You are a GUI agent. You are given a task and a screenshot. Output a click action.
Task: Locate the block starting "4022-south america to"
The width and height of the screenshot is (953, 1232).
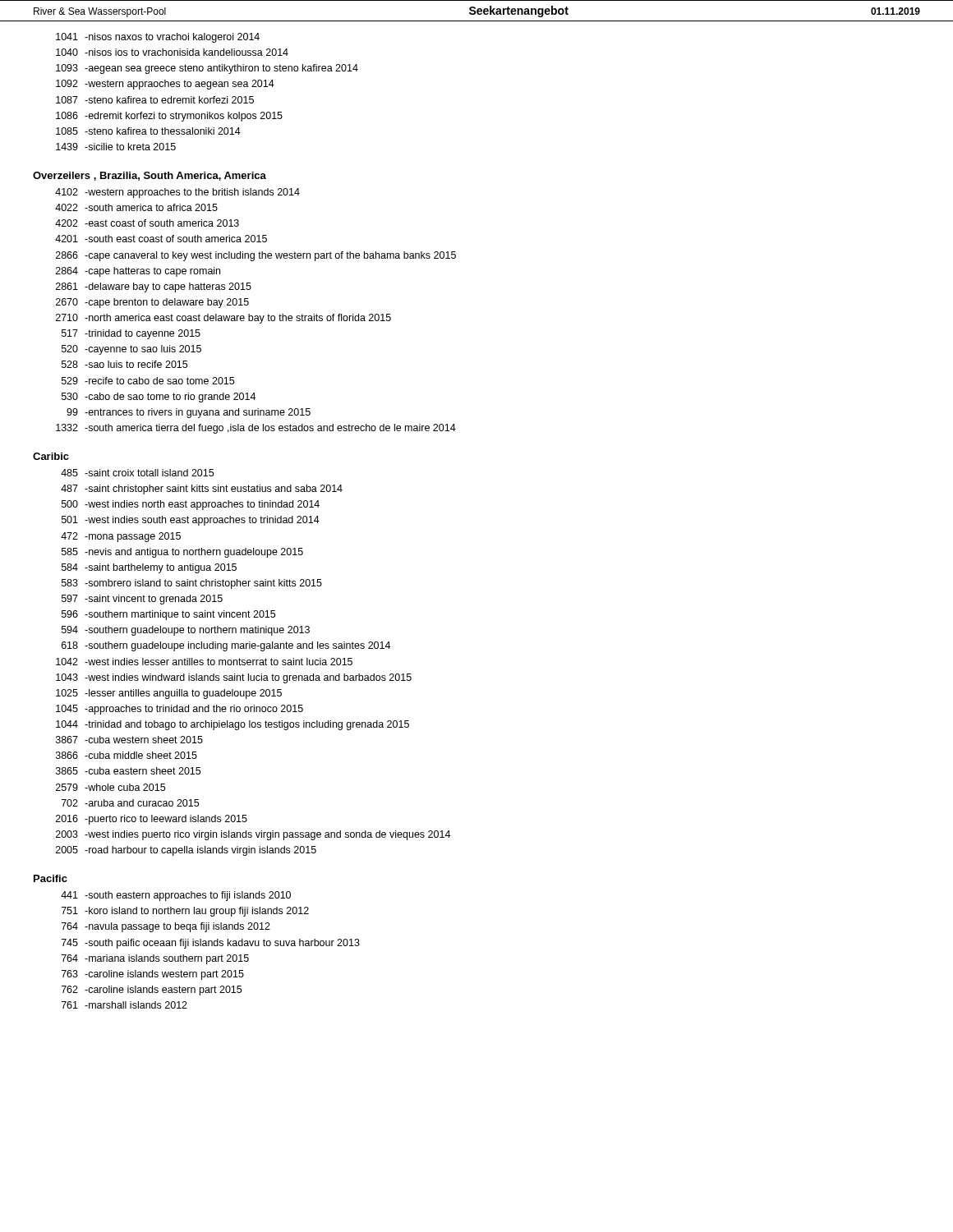[x=136, y=207]
